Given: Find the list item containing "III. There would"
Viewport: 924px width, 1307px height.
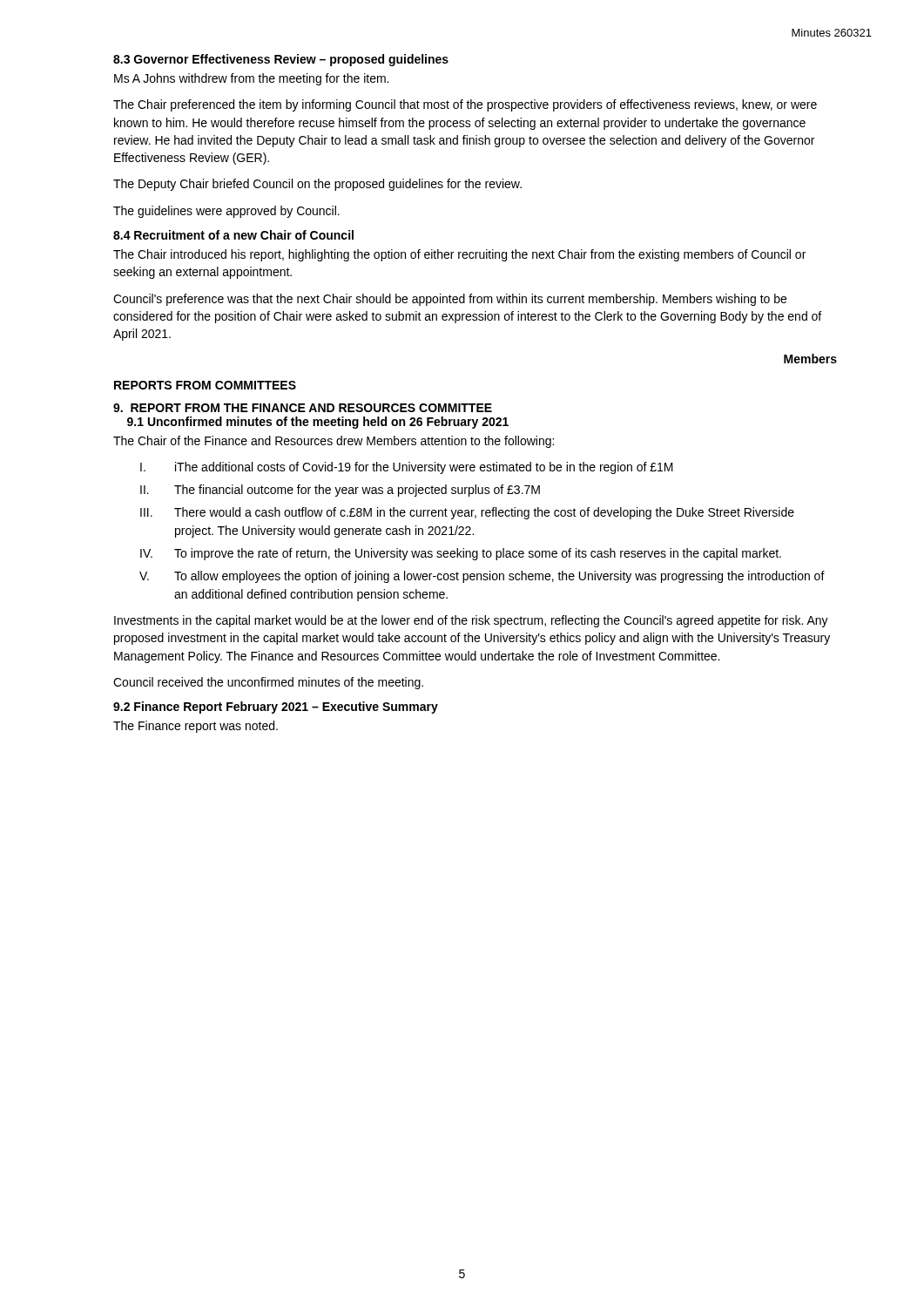Looking at the screenshot, I should 488,522.
